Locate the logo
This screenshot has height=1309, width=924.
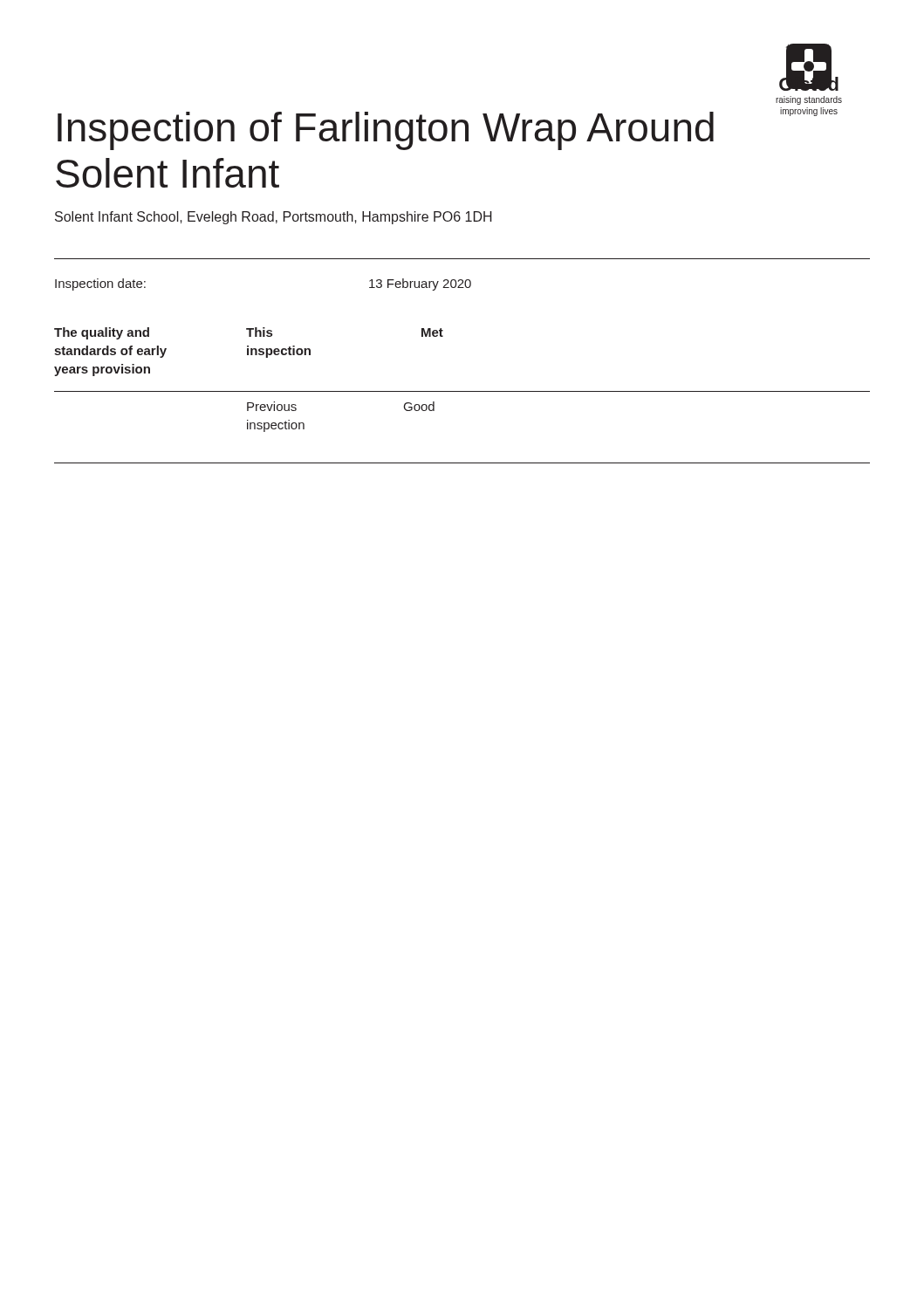[809, 76]
